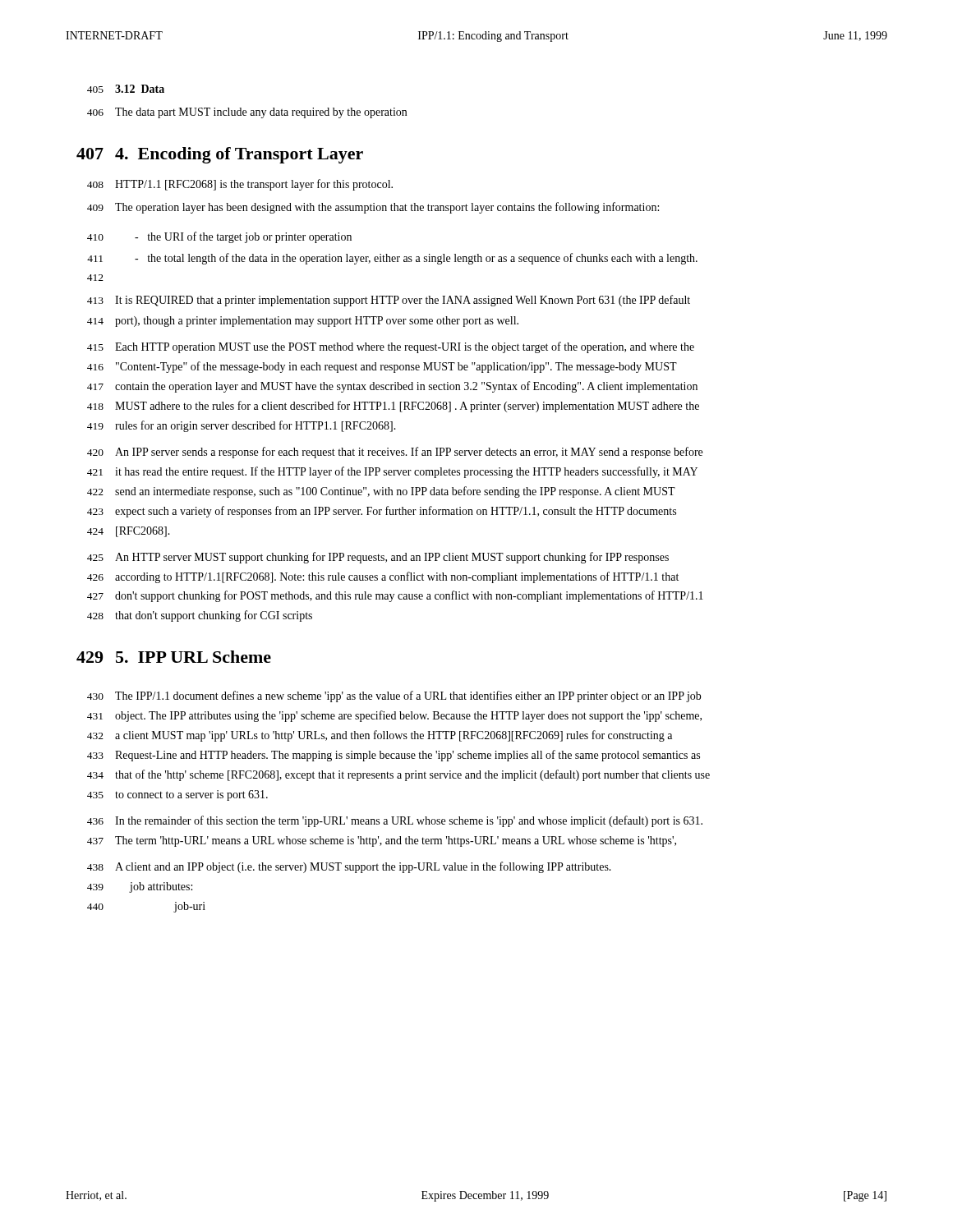Find the text block starting "409 The operation layer has been designed"

pos(476,208)
